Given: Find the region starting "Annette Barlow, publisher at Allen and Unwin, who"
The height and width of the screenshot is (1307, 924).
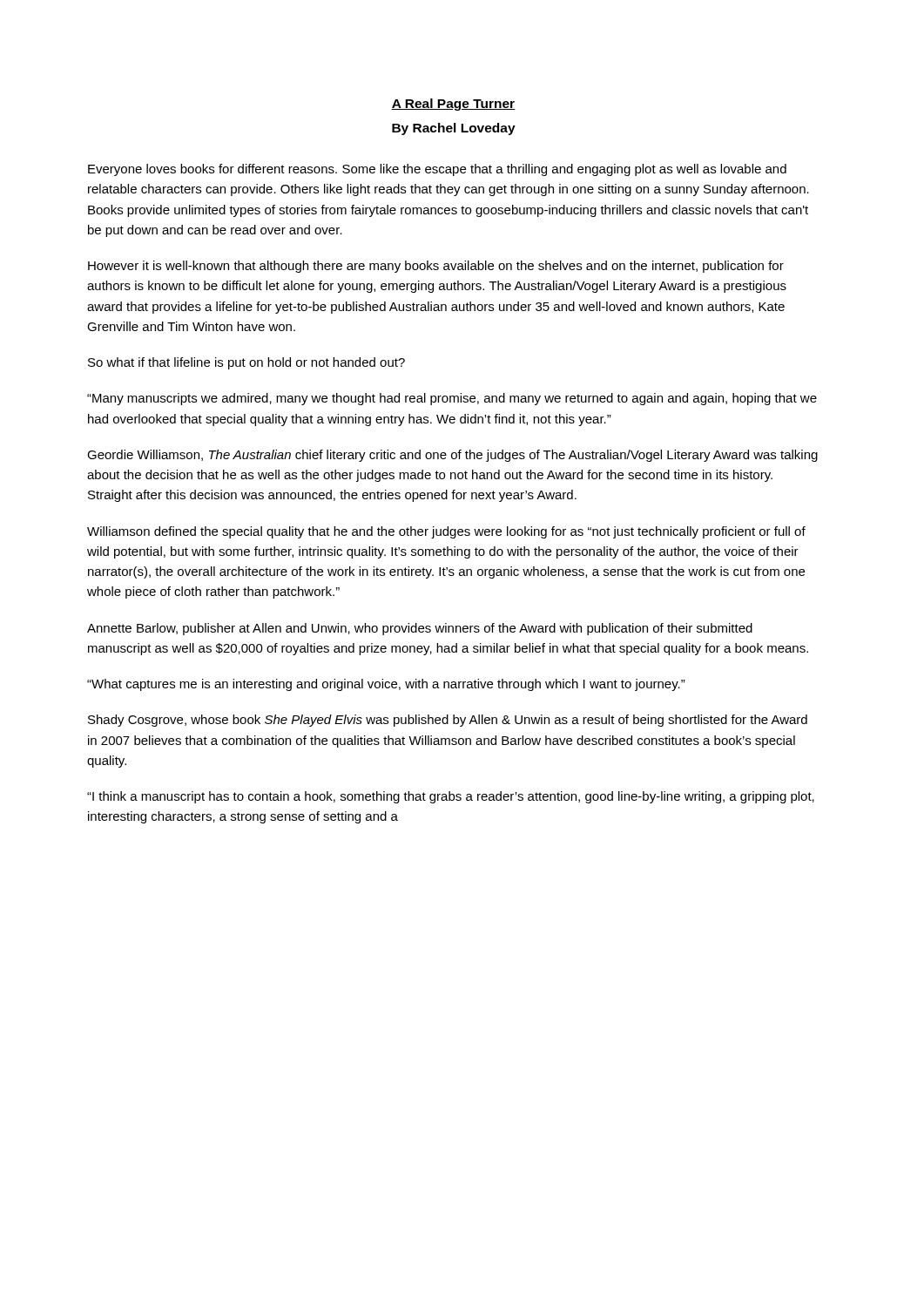Looking at the screenshot, I should pyautogui.click(x=448, y=637).
